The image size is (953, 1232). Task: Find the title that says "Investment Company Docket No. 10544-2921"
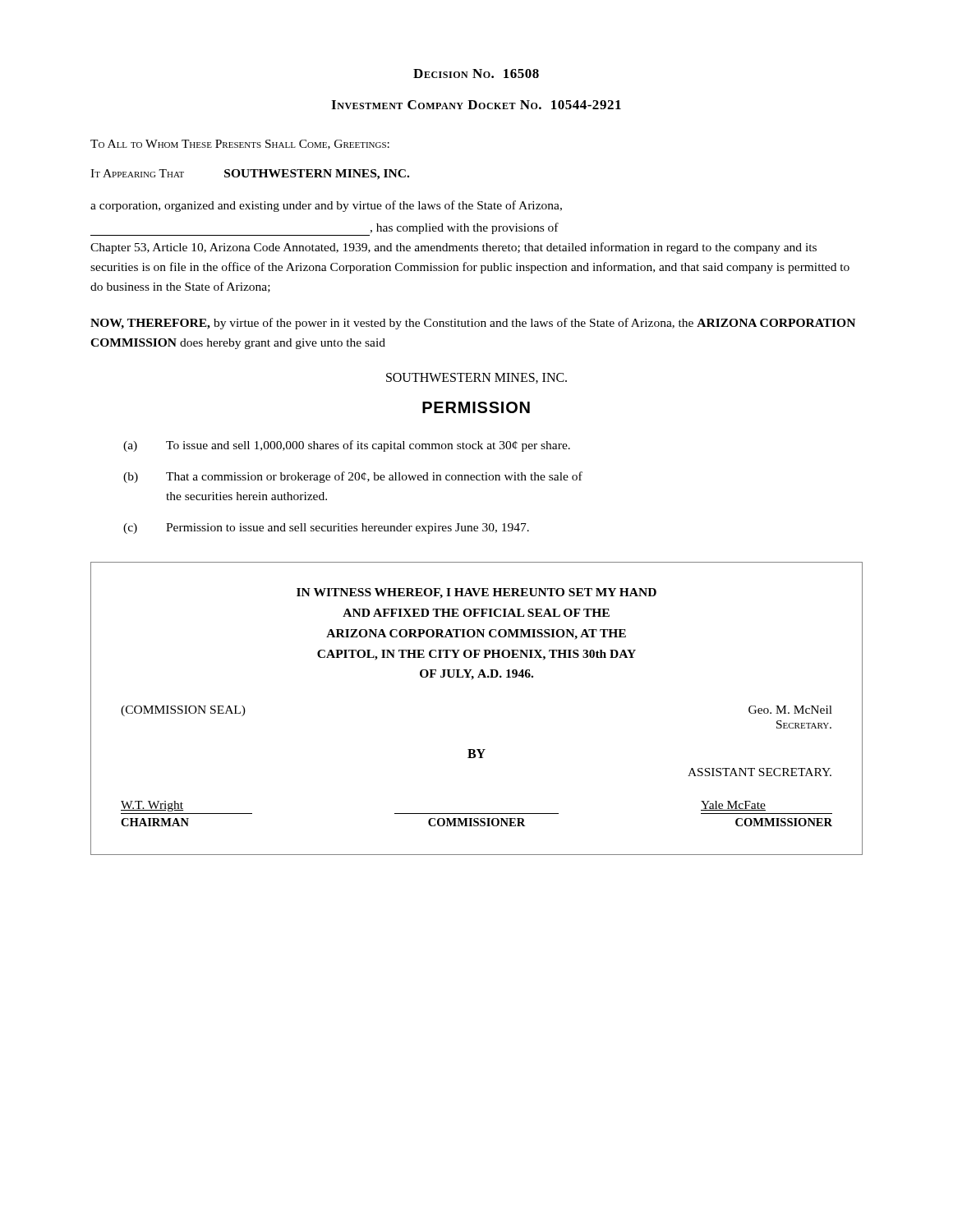click(476, 105)
